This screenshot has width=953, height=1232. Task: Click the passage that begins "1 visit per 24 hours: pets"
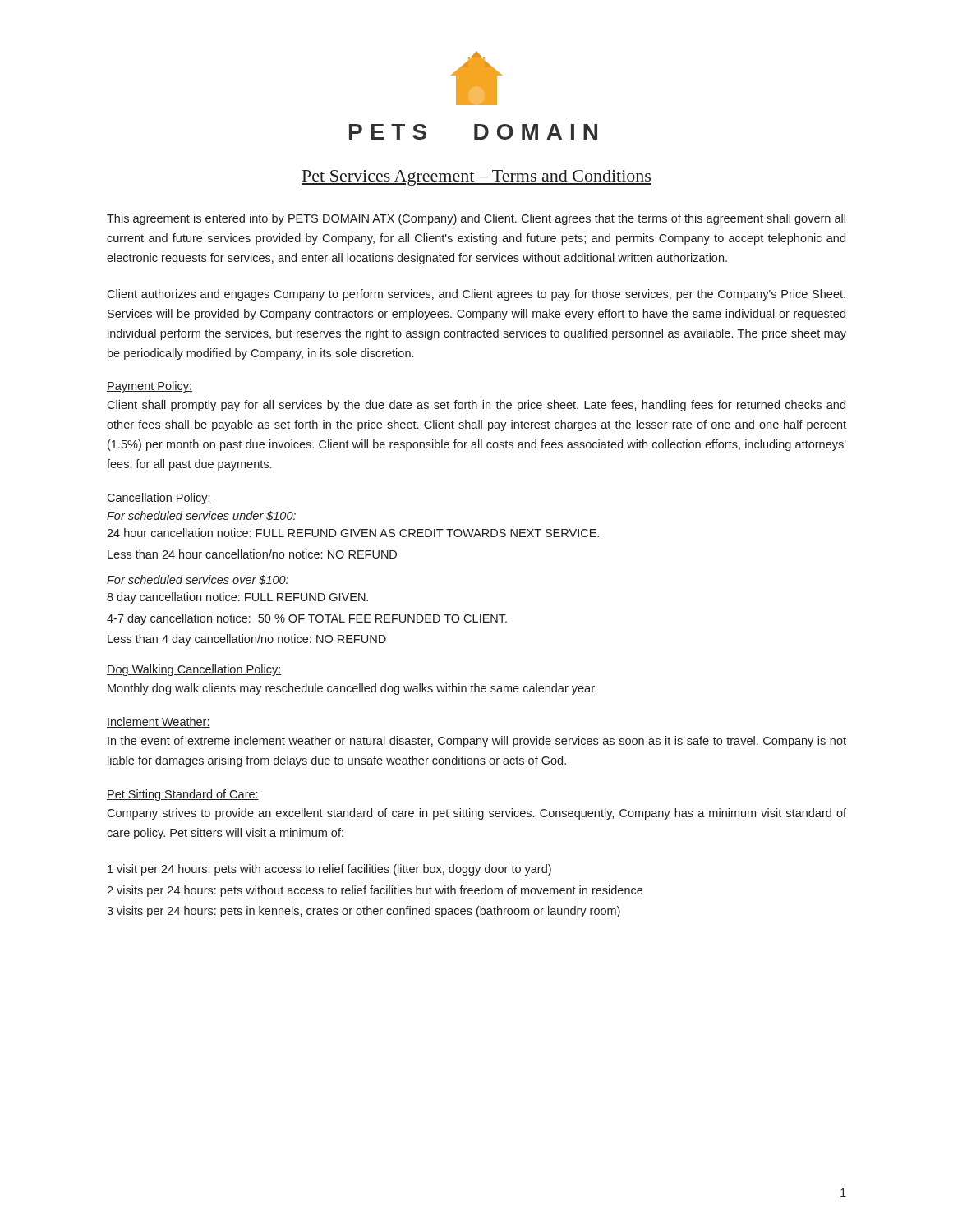[x=329, y=869]
